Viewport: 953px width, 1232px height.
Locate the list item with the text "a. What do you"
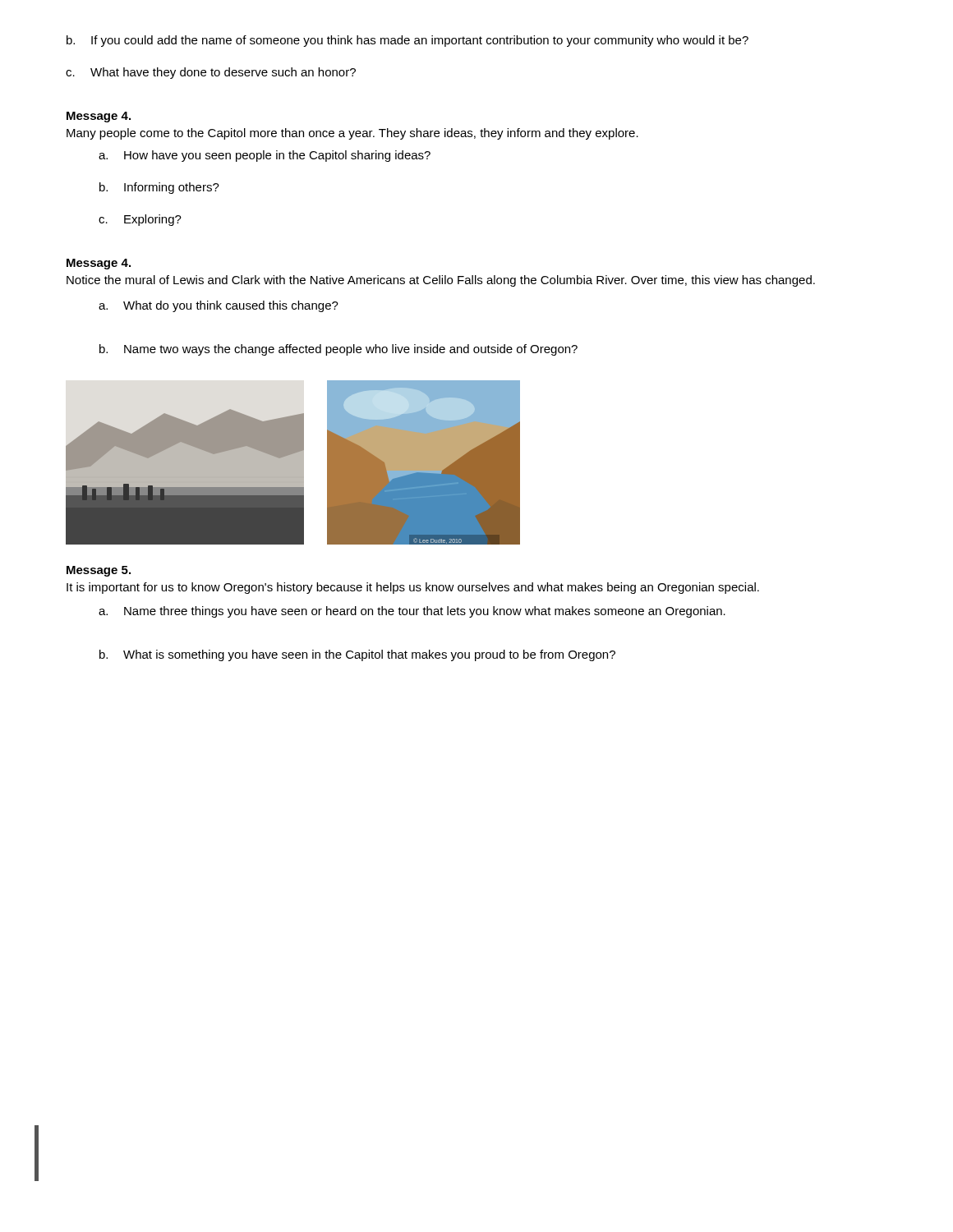tap(219, 306)
